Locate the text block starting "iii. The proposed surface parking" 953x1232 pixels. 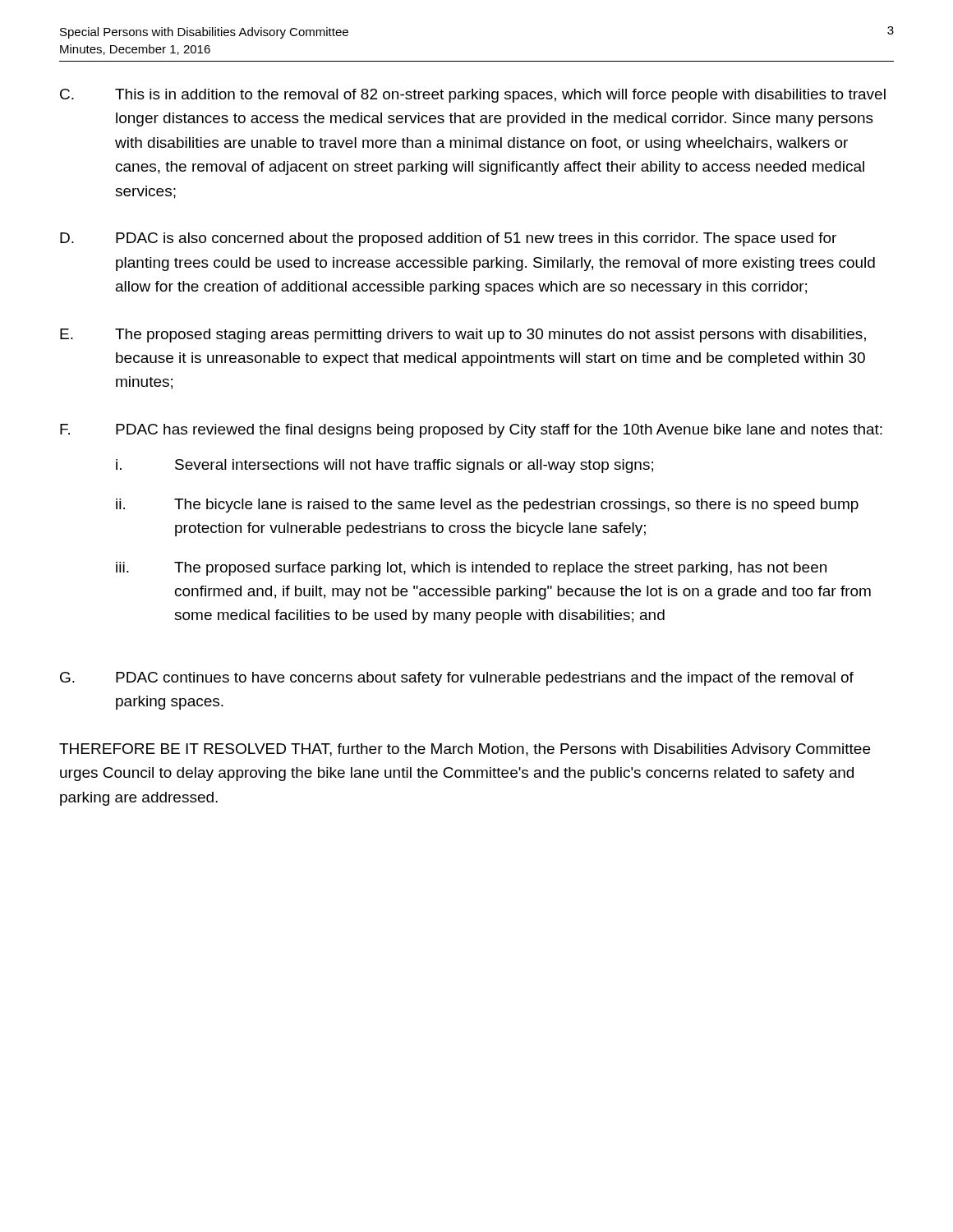(504, 591)
